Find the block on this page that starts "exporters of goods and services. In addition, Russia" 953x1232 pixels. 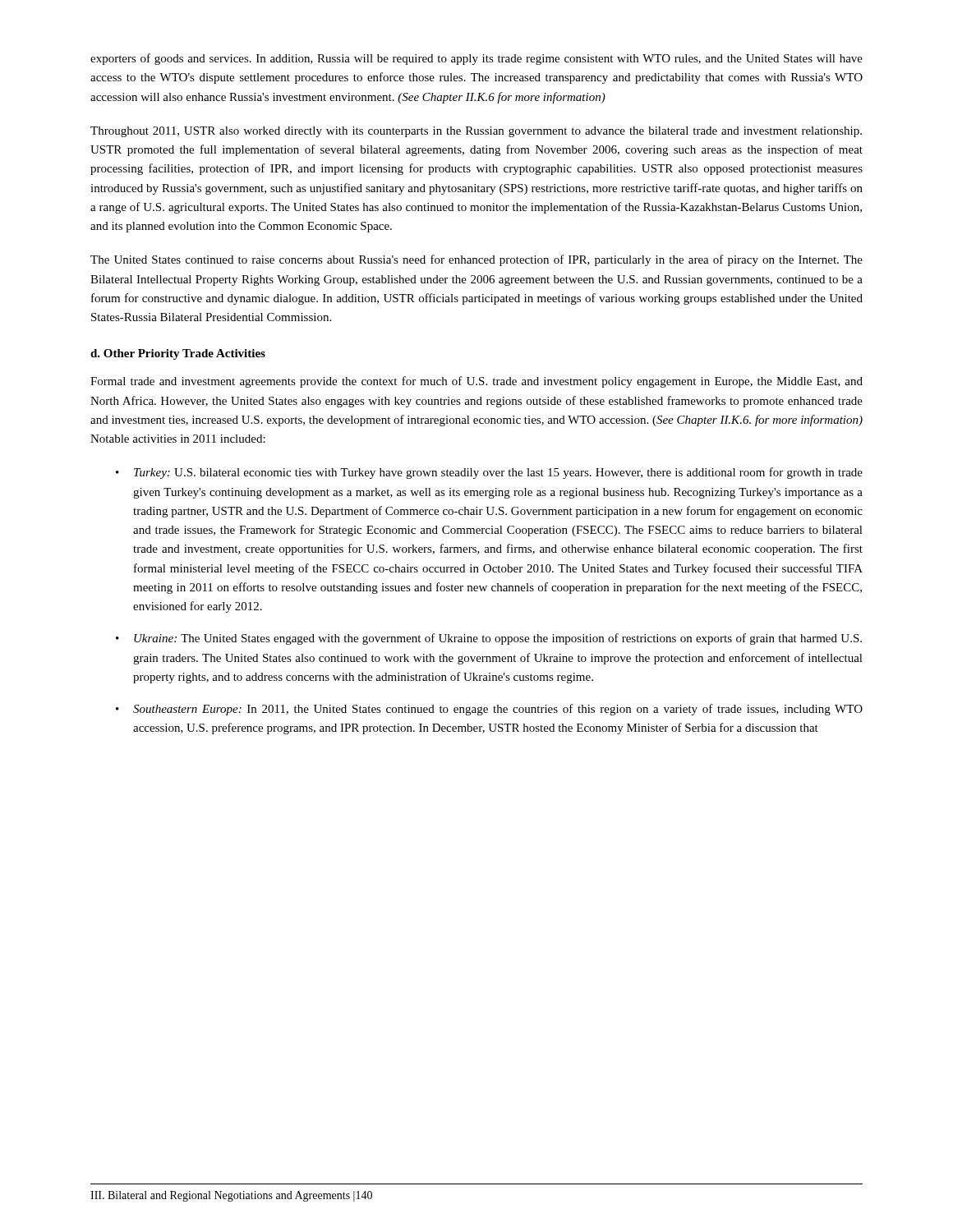(x=476, y=77)
